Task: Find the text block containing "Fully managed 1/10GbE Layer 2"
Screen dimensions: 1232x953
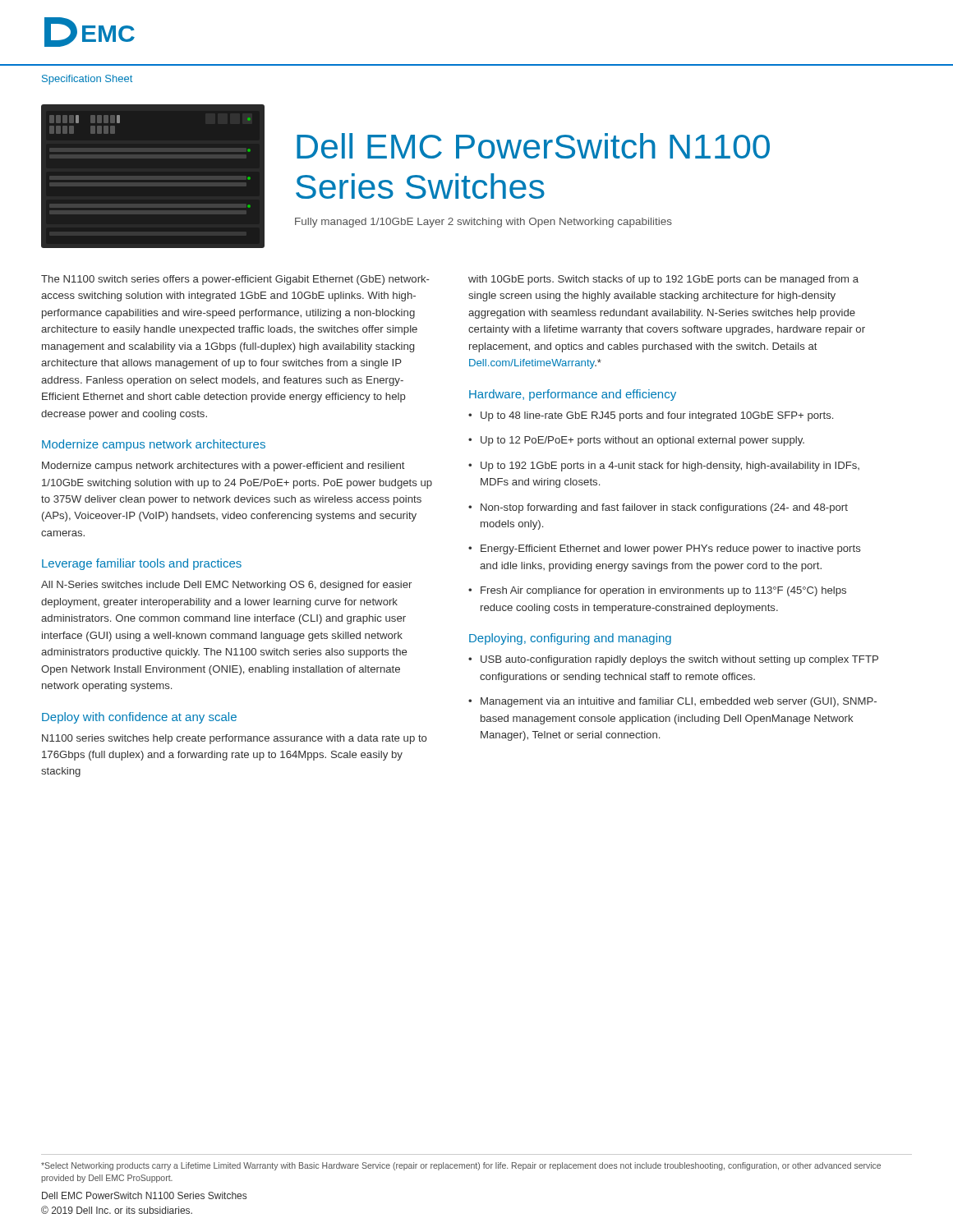Action: [483, 222]
